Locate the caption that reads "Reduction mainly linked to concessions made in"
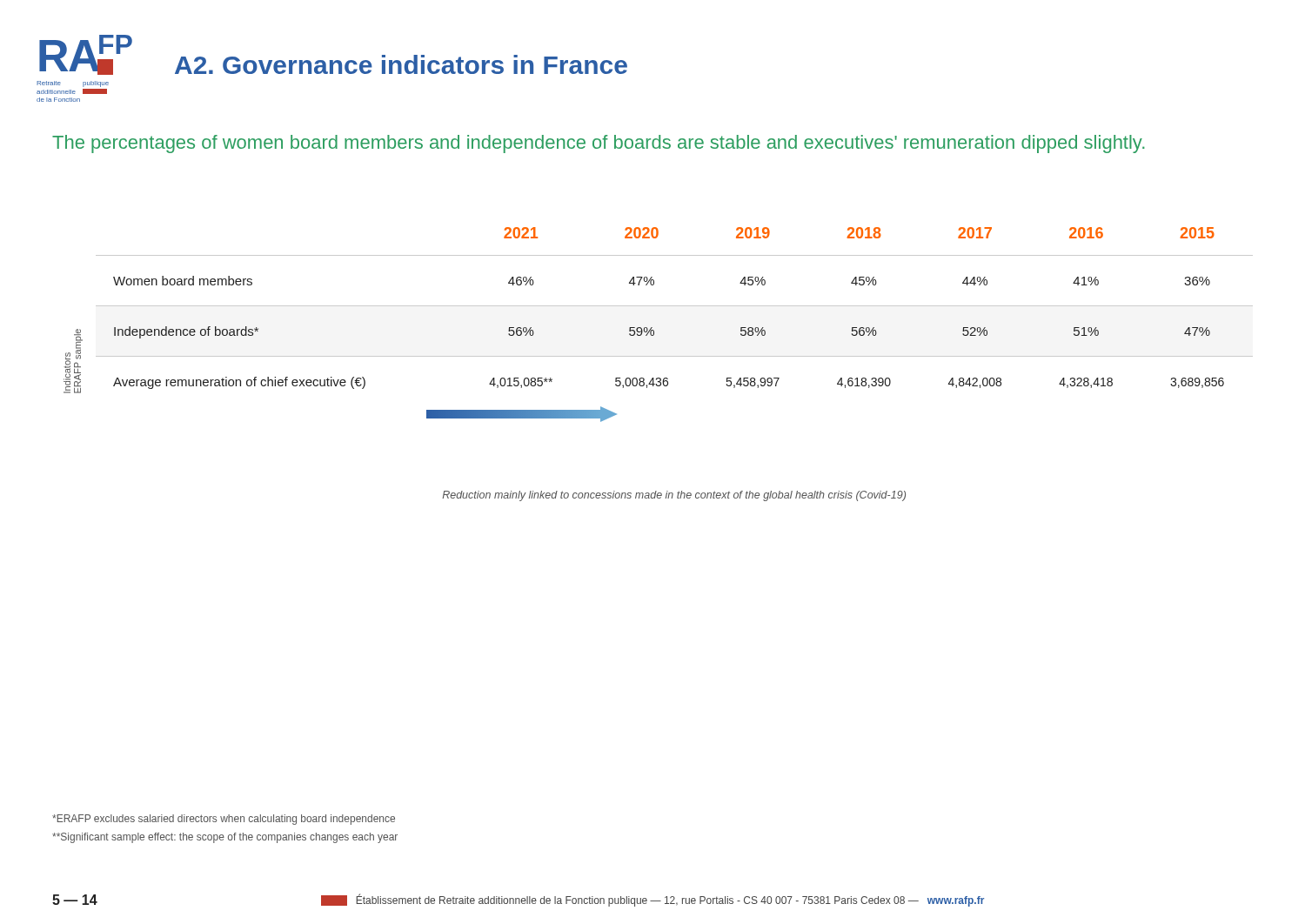The width and height of the screenshot is (1305, 924). click(x=674, y=495)
